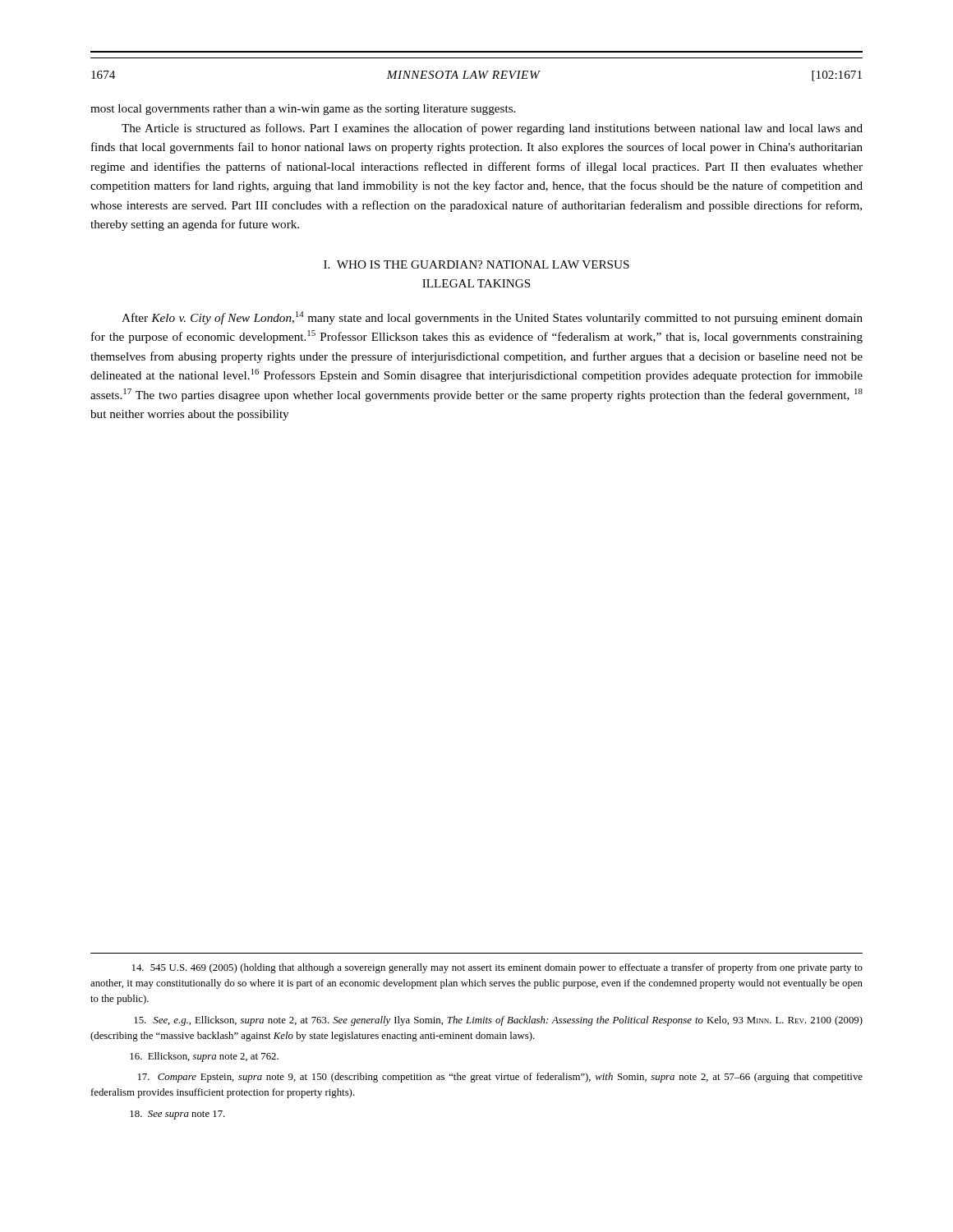Find the block on this page that starts "Compare Epstein, supra note 9, at 150 (describing"
The width and height of the screenshot is (953, 1232).
(x=476, y=1085)
